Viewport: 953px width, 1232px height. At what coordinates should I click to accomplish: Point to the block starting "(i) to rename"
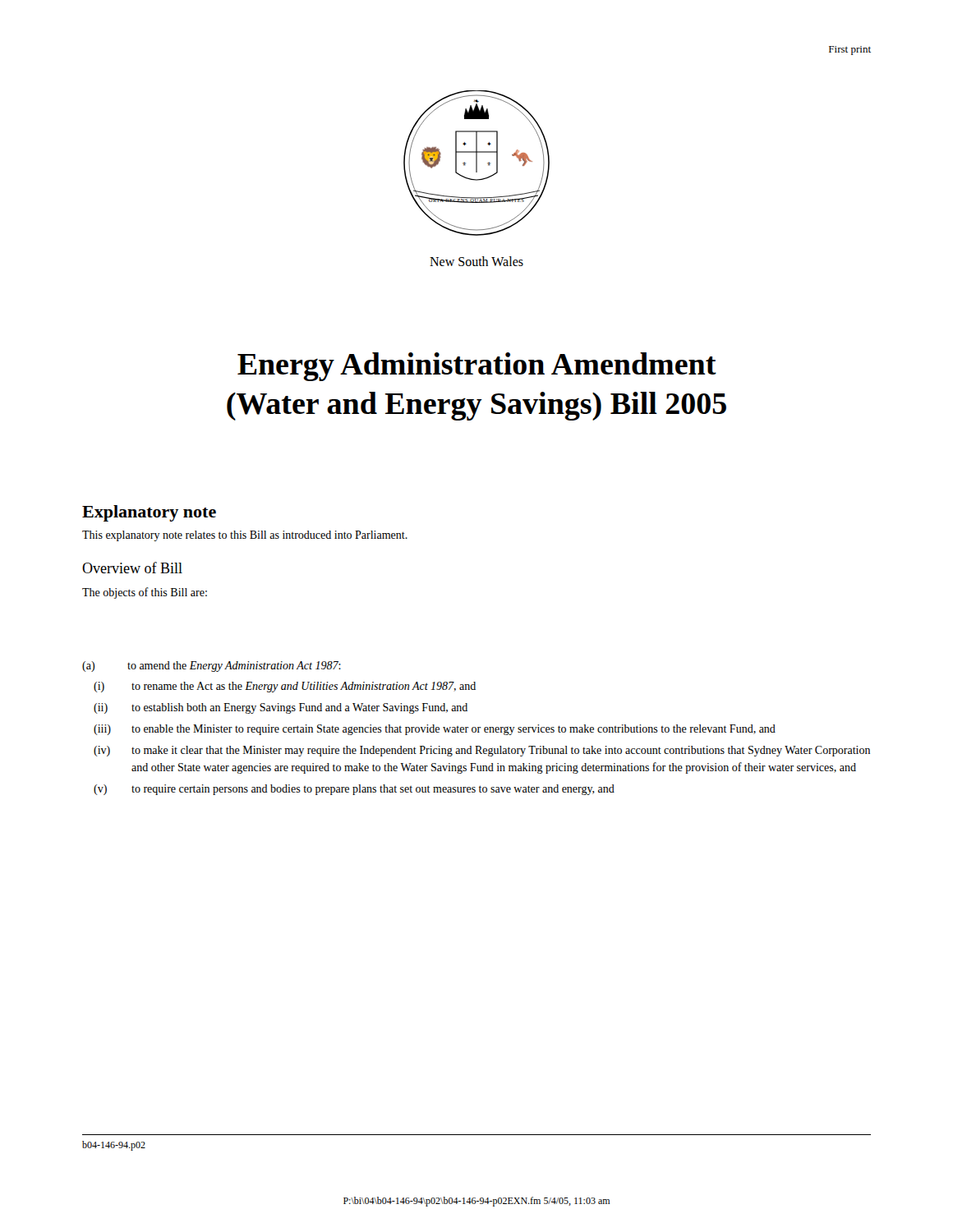coord(476,686)
